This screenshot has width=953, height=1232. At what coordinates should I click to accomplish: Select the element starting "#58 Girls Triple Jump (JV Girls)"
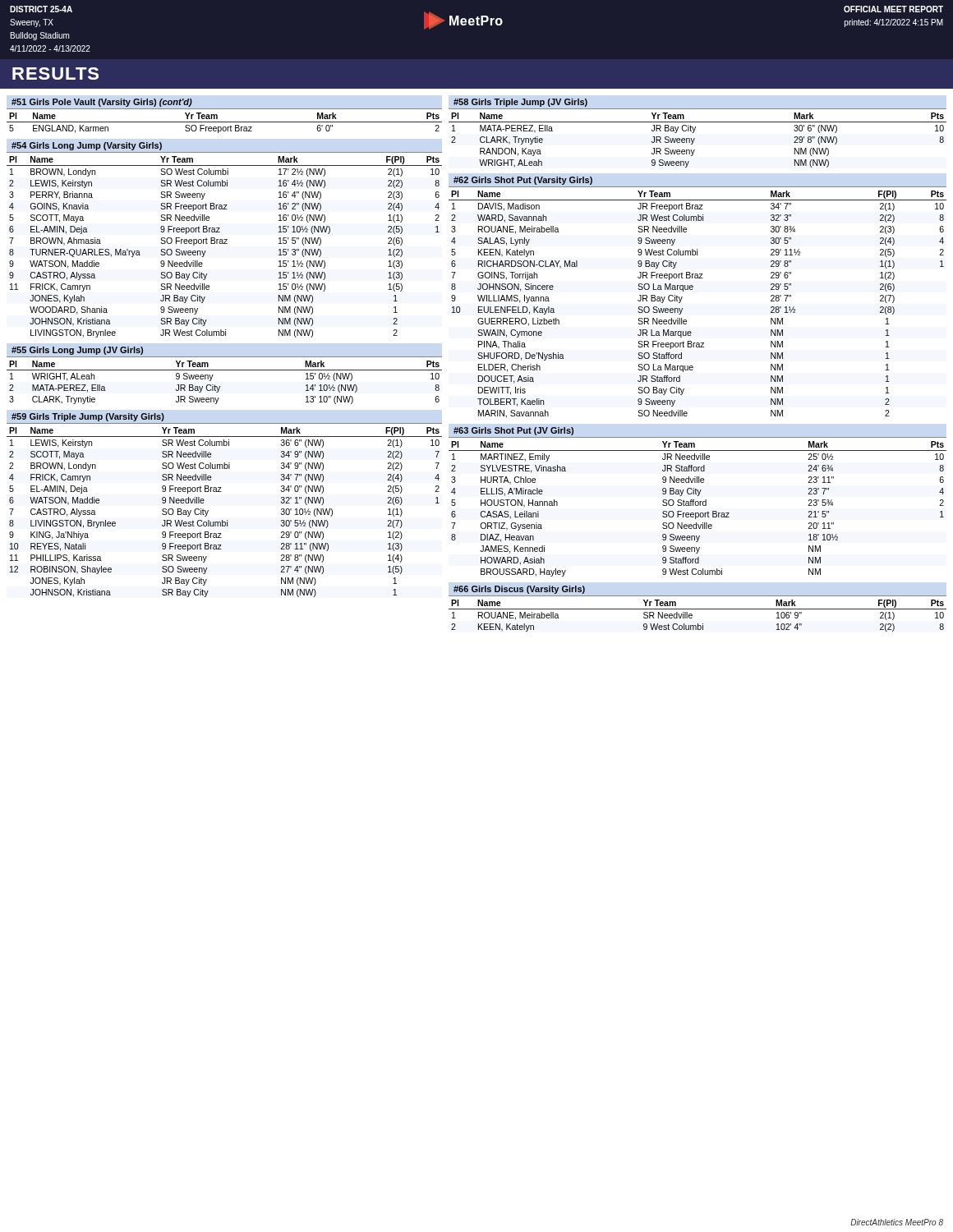(521, 102)
